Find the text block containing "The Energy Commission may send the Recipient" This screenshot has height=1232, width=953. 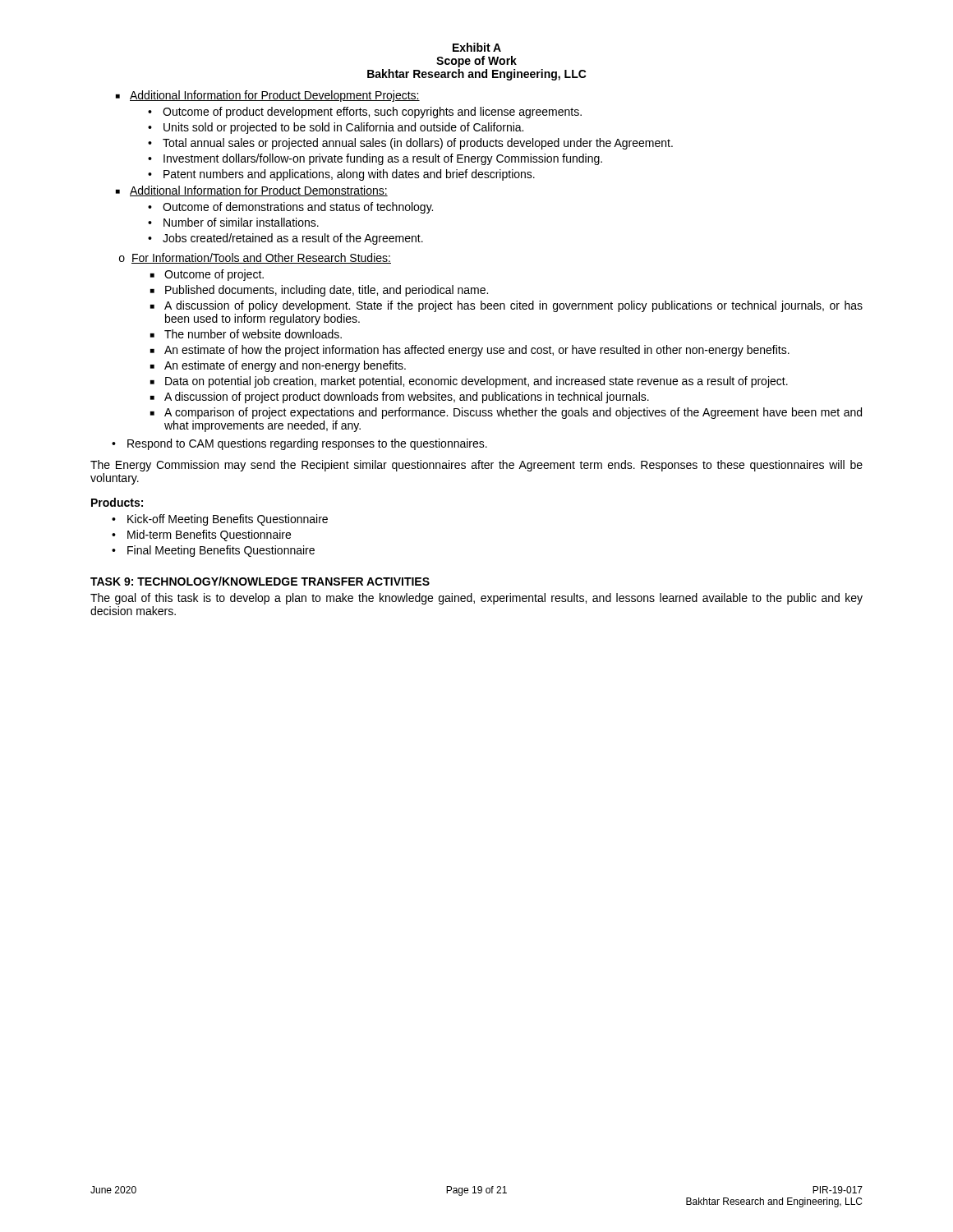(476, 471)
